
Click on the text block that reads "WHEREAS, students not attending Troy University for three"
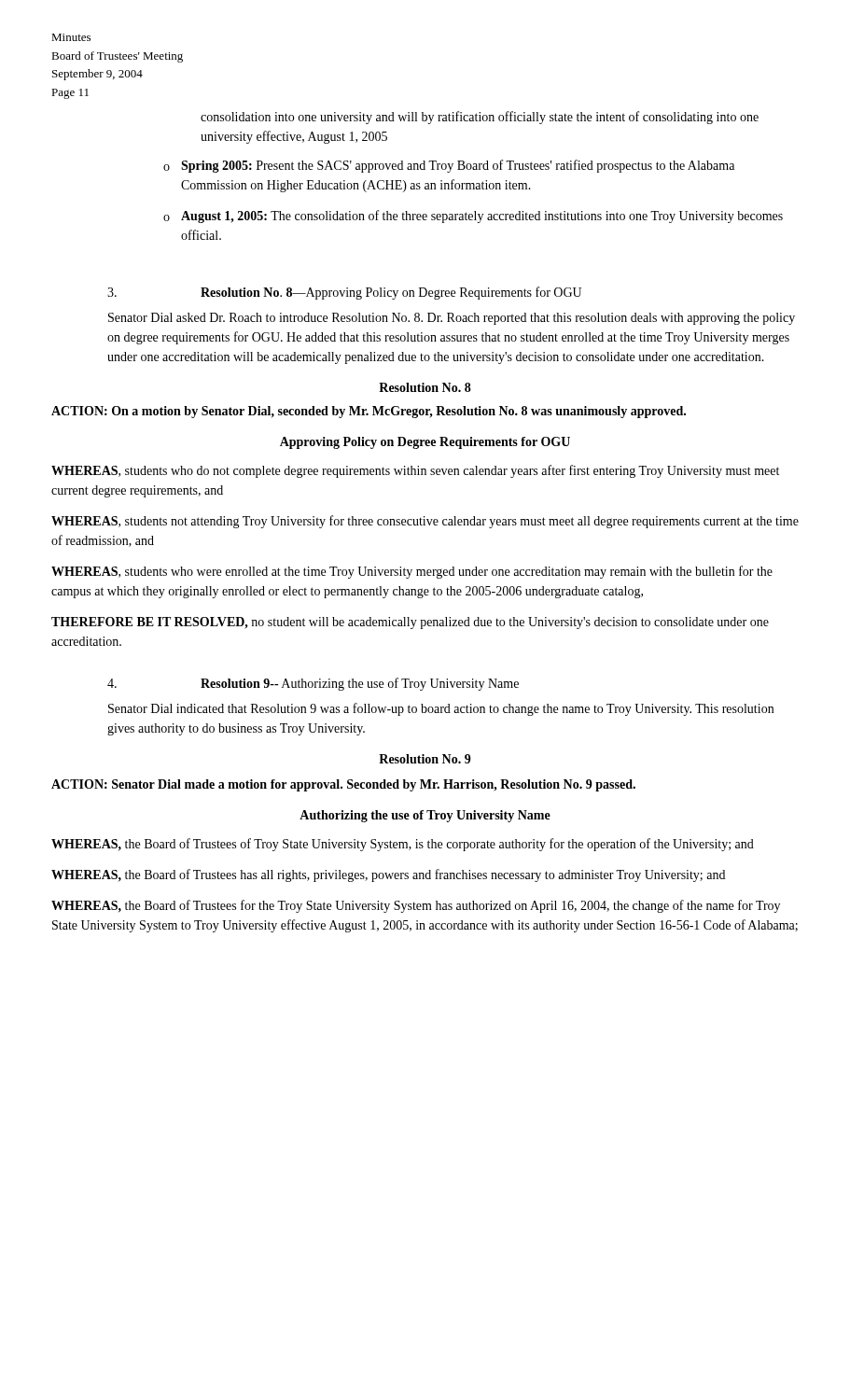point(425,531)
